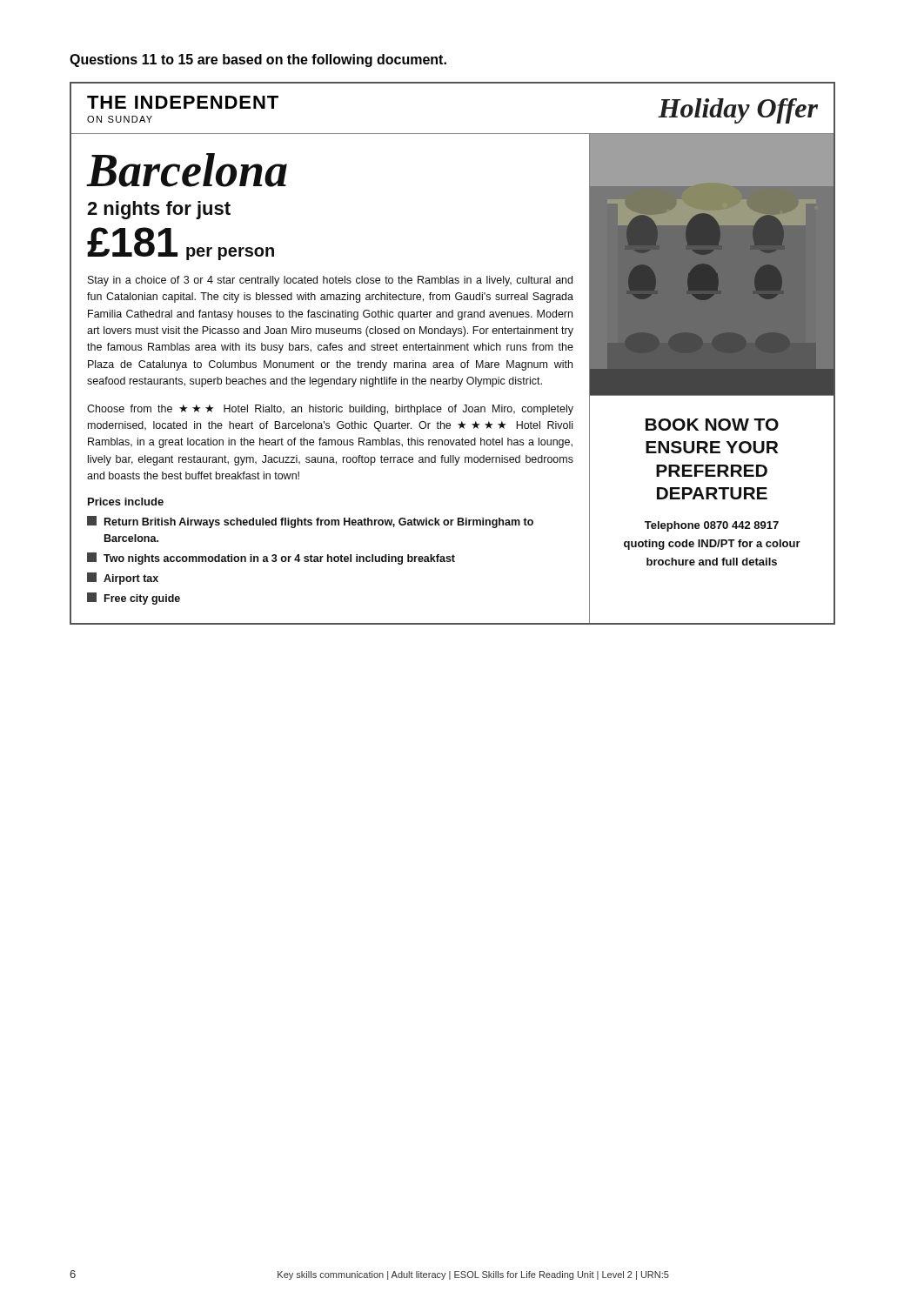
Task: Find "Airport tax" on this page
Action: [x=123, y=578]
